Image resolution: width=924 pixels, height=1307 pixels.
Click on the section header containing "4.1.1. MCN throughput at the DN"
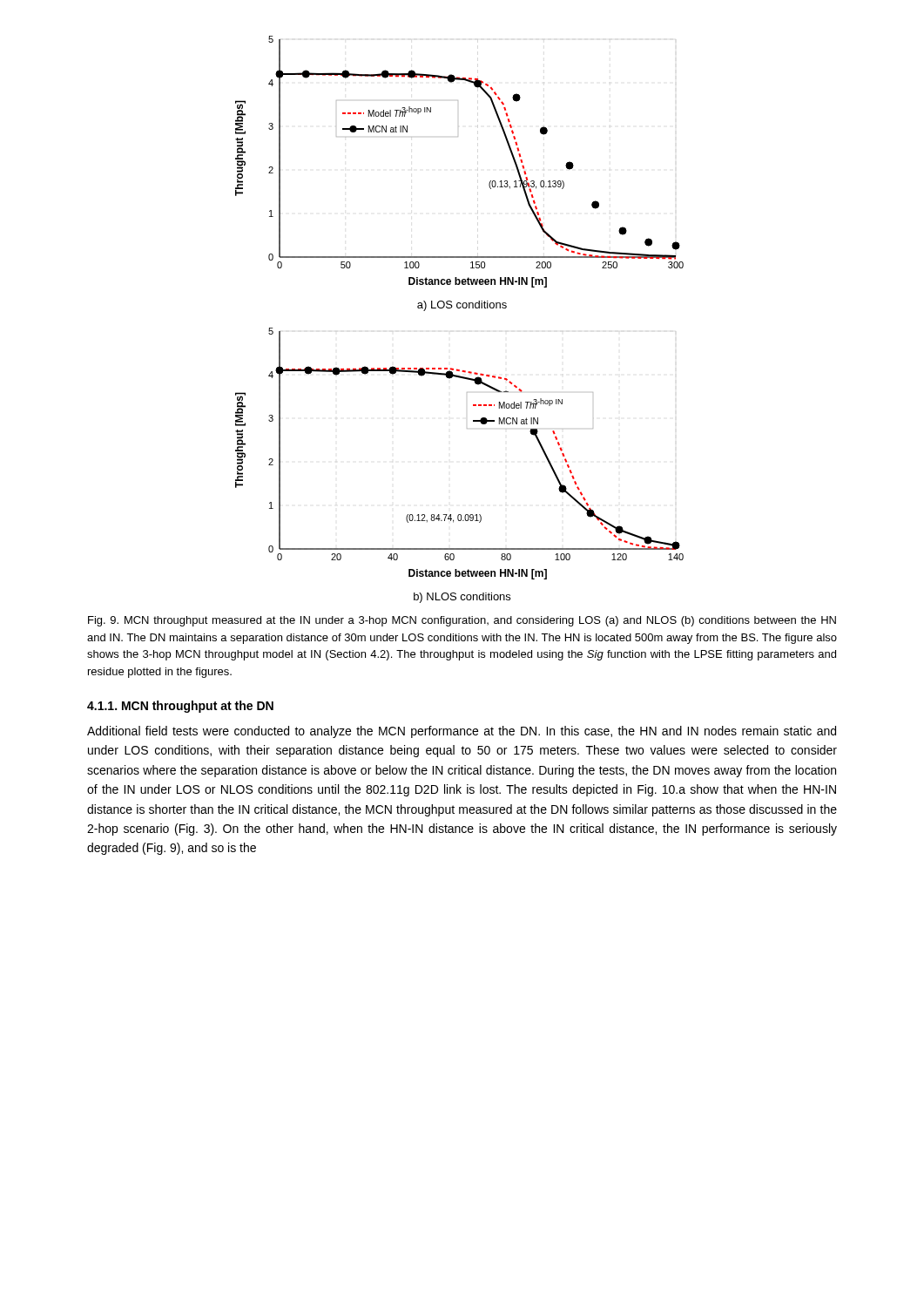[181, 706]
